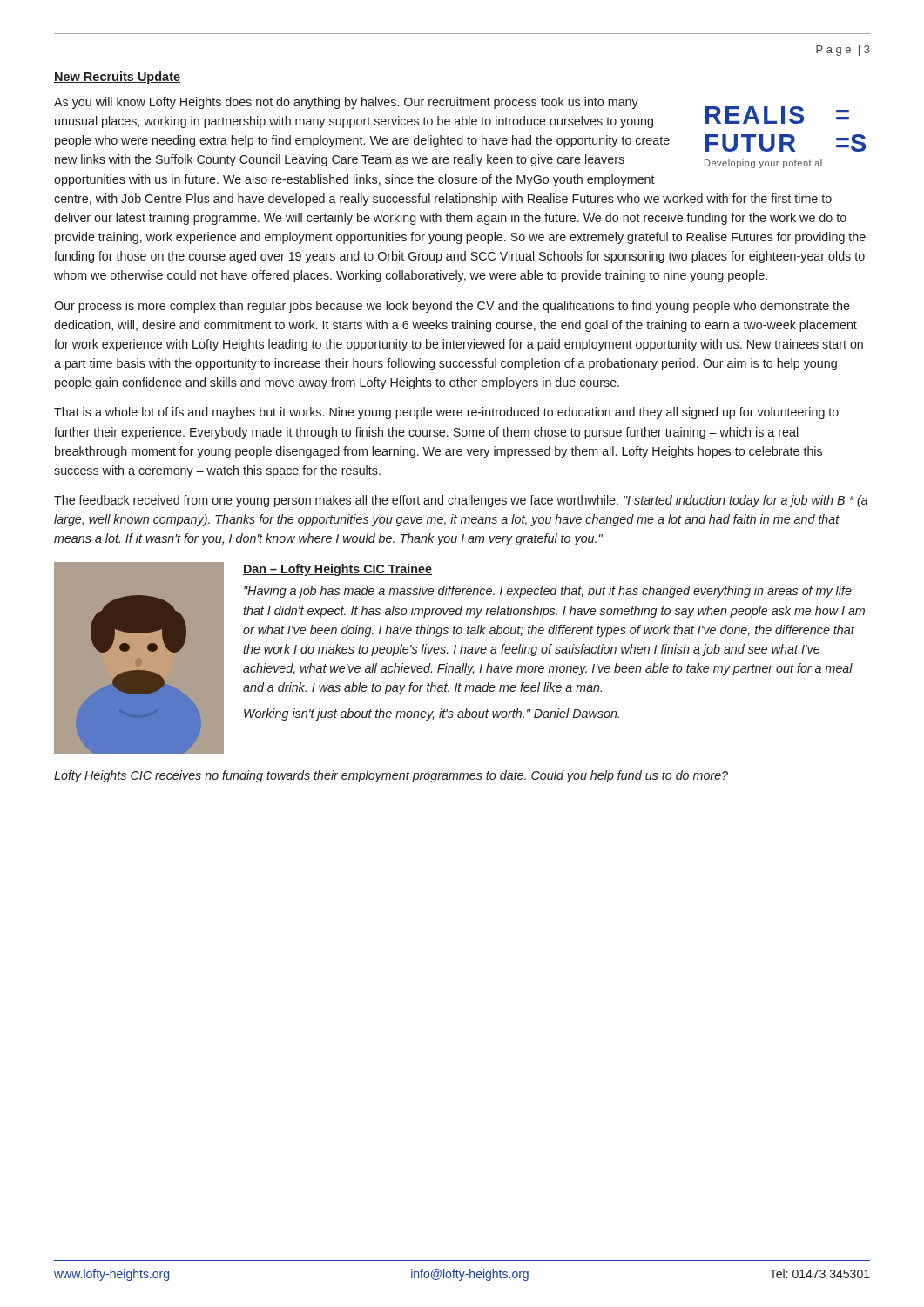The image size is (924, 1307).
Task: Point to the block beginning "Our process is more"
Action: click(x=459, y=344)
